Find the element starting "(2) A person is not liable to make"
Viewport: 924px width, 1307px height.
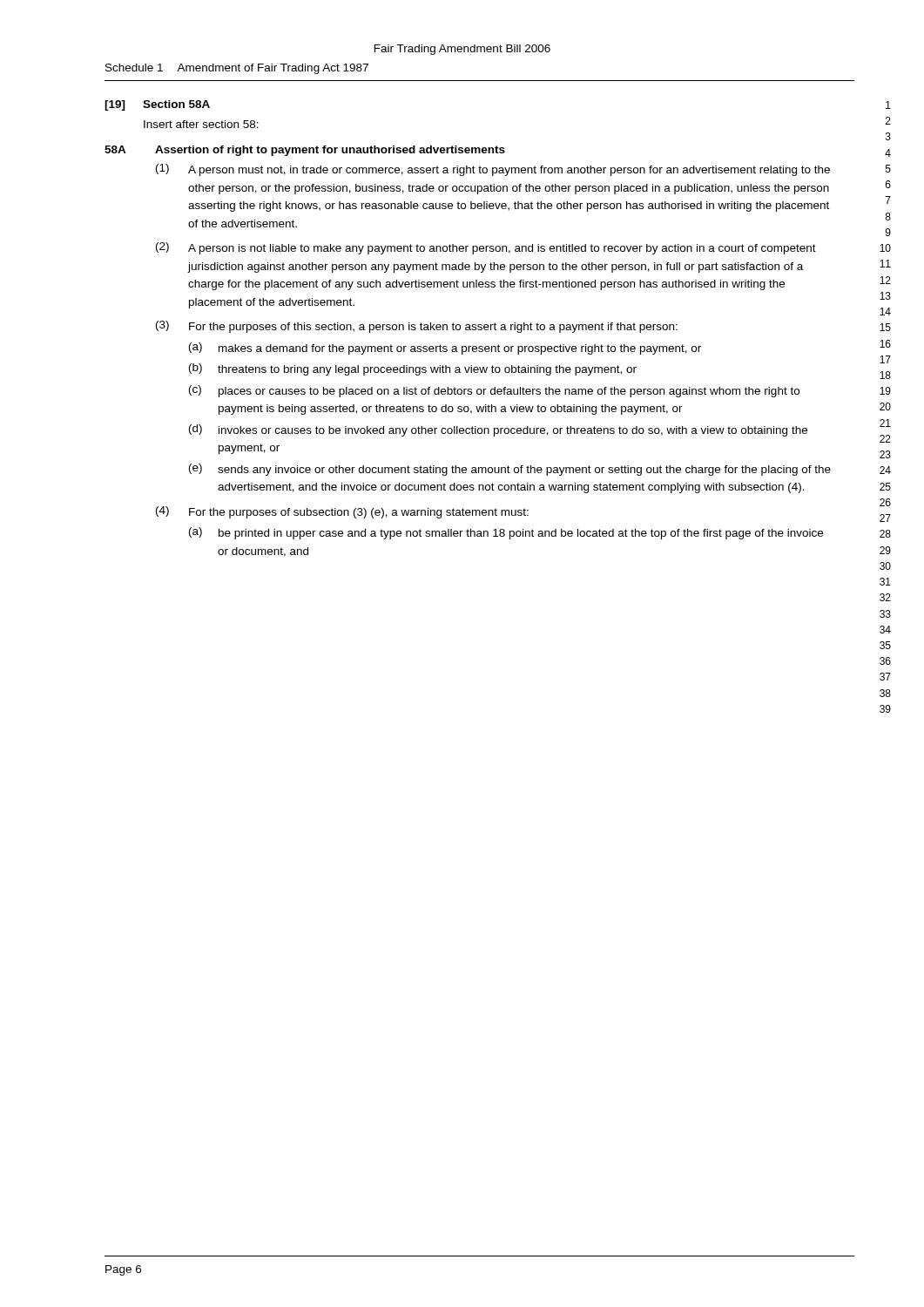[x=471, y=275]
